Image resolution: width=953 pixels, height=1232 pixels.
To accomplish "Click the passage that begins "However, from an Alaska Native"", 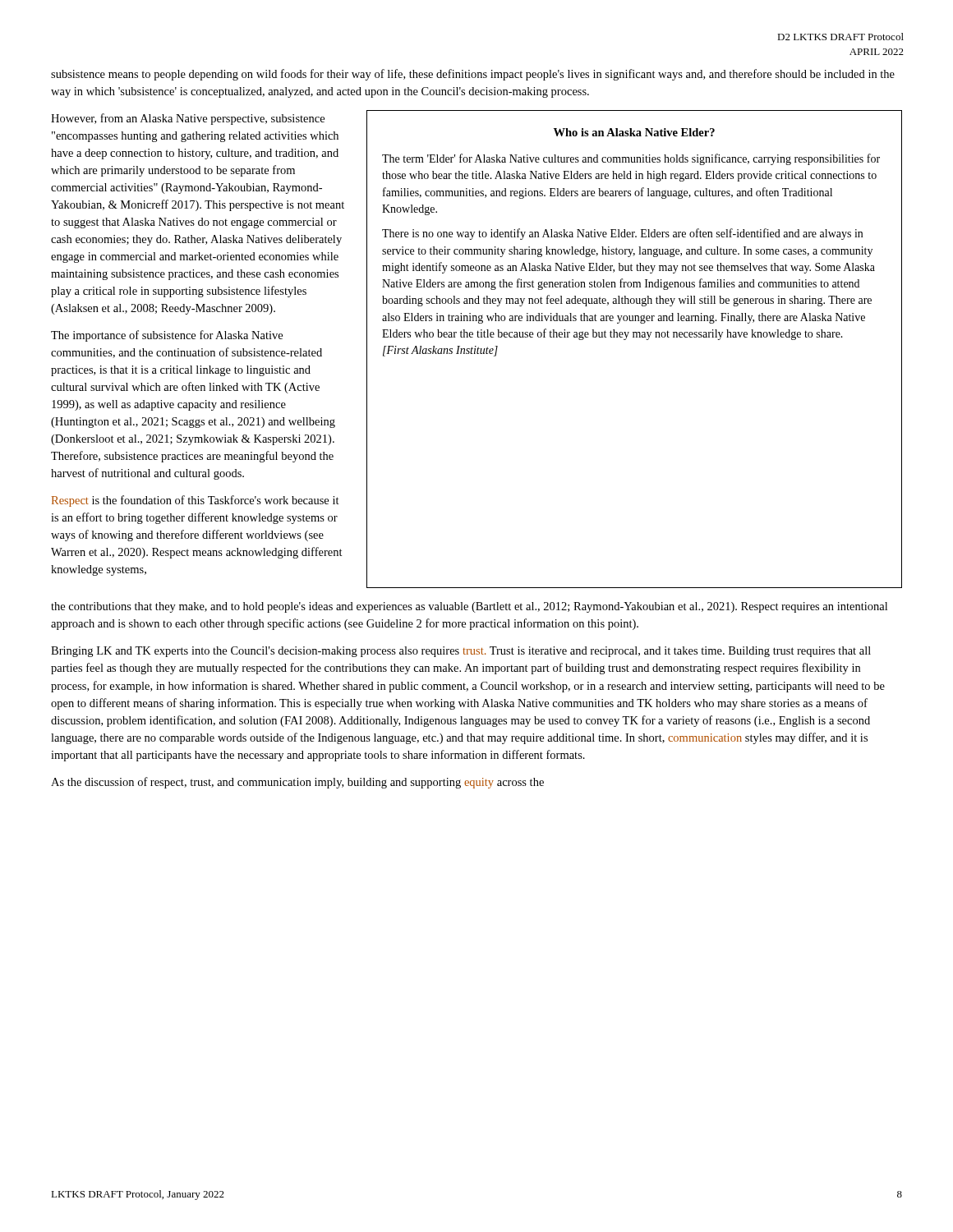I will coord(199,344).
